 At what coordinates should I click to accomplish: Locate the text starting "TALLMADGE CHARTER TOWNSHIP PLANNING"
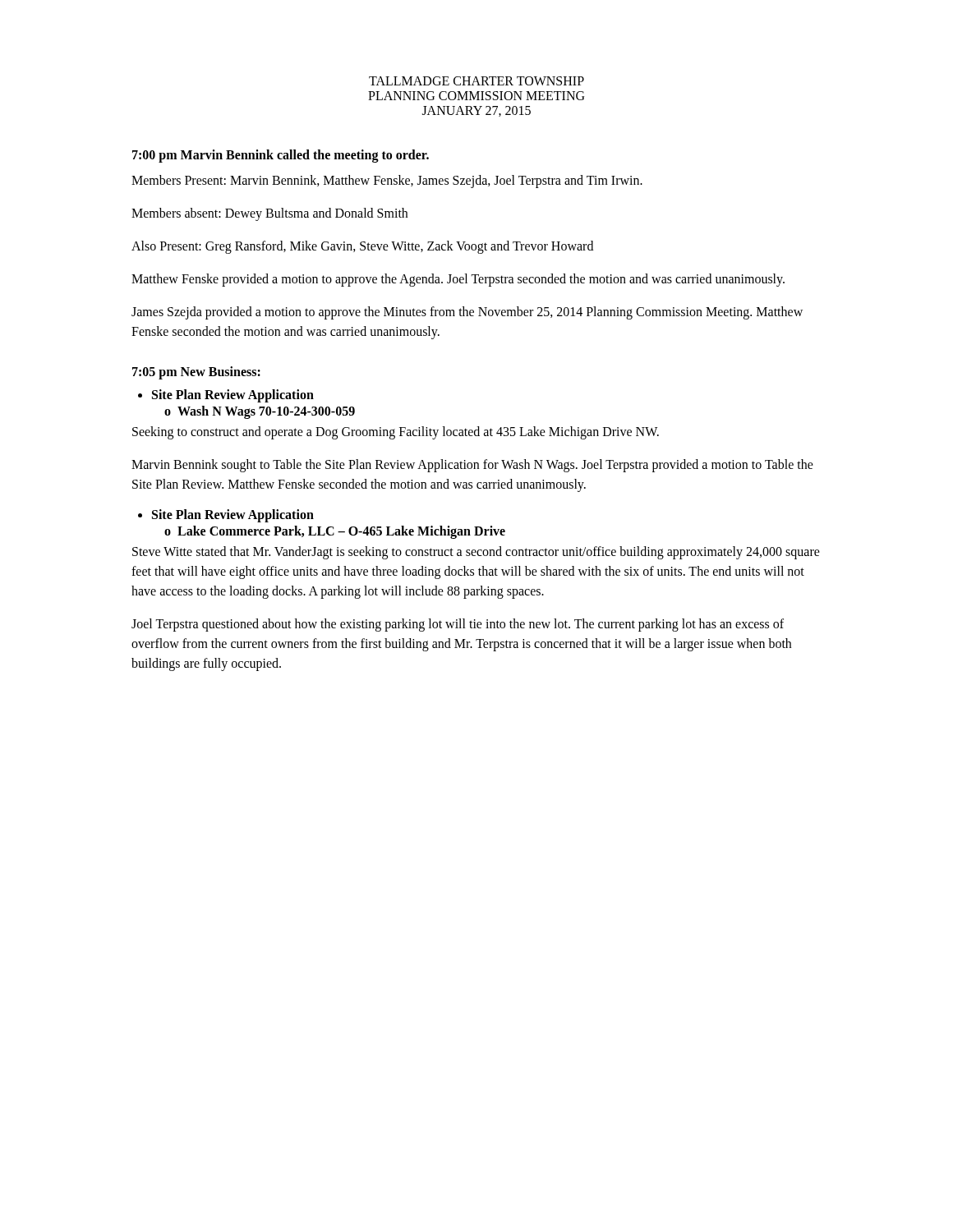click(x=476, y=96)
